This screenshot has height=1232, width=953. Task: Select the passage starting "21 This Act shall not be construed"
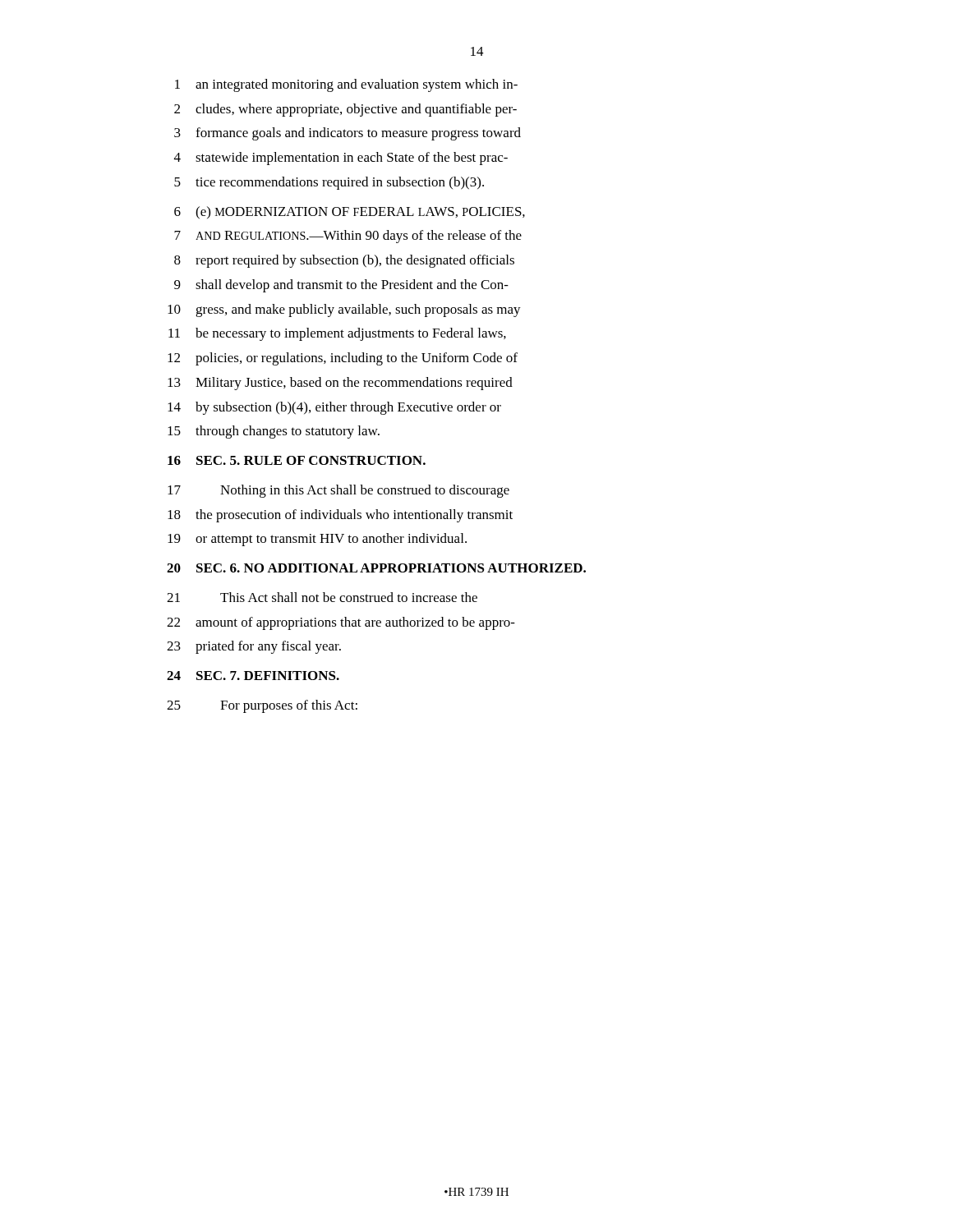322,597
